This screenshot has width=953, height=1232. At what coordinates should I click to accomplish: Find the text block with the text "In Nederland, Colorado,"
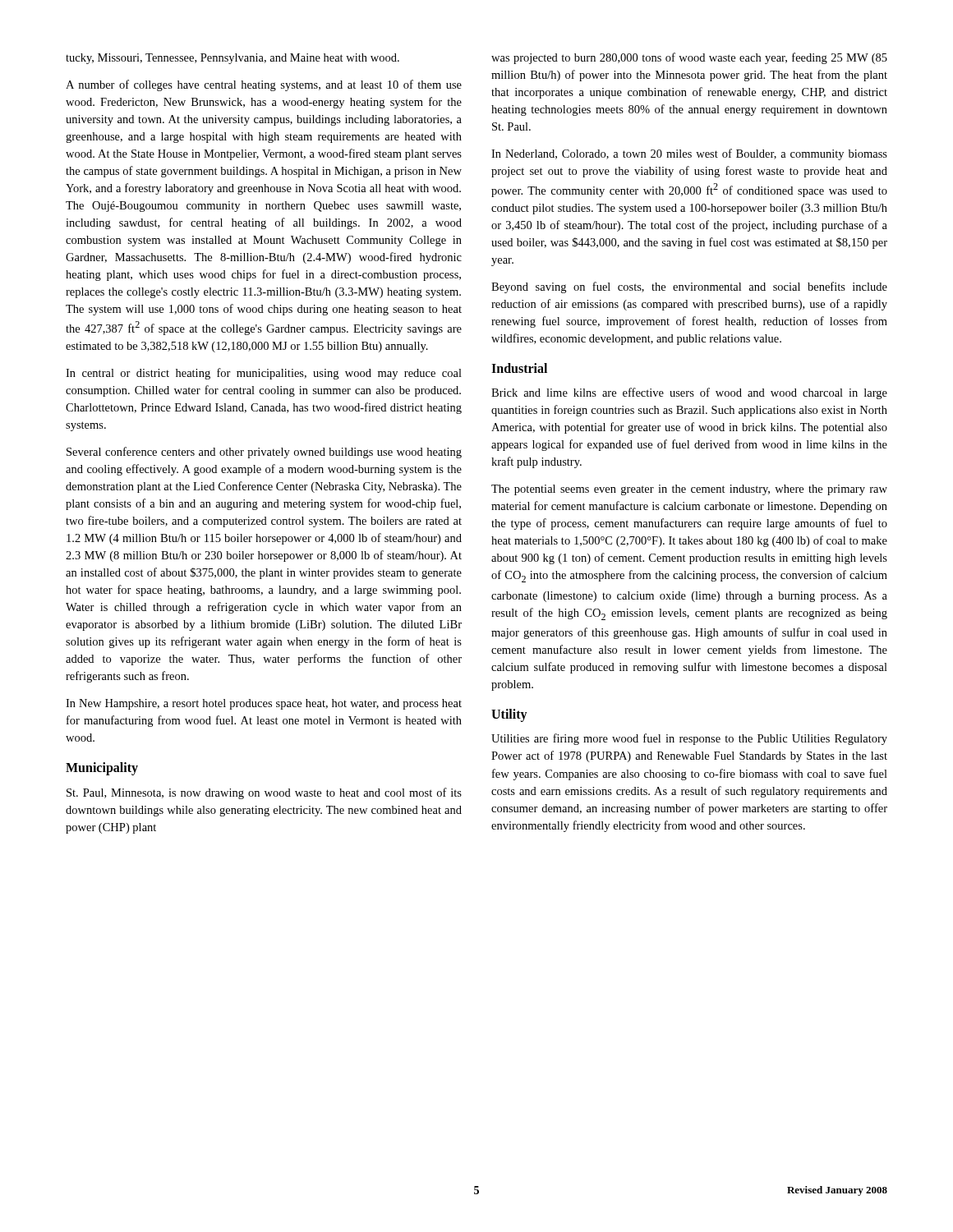point(689,207)
